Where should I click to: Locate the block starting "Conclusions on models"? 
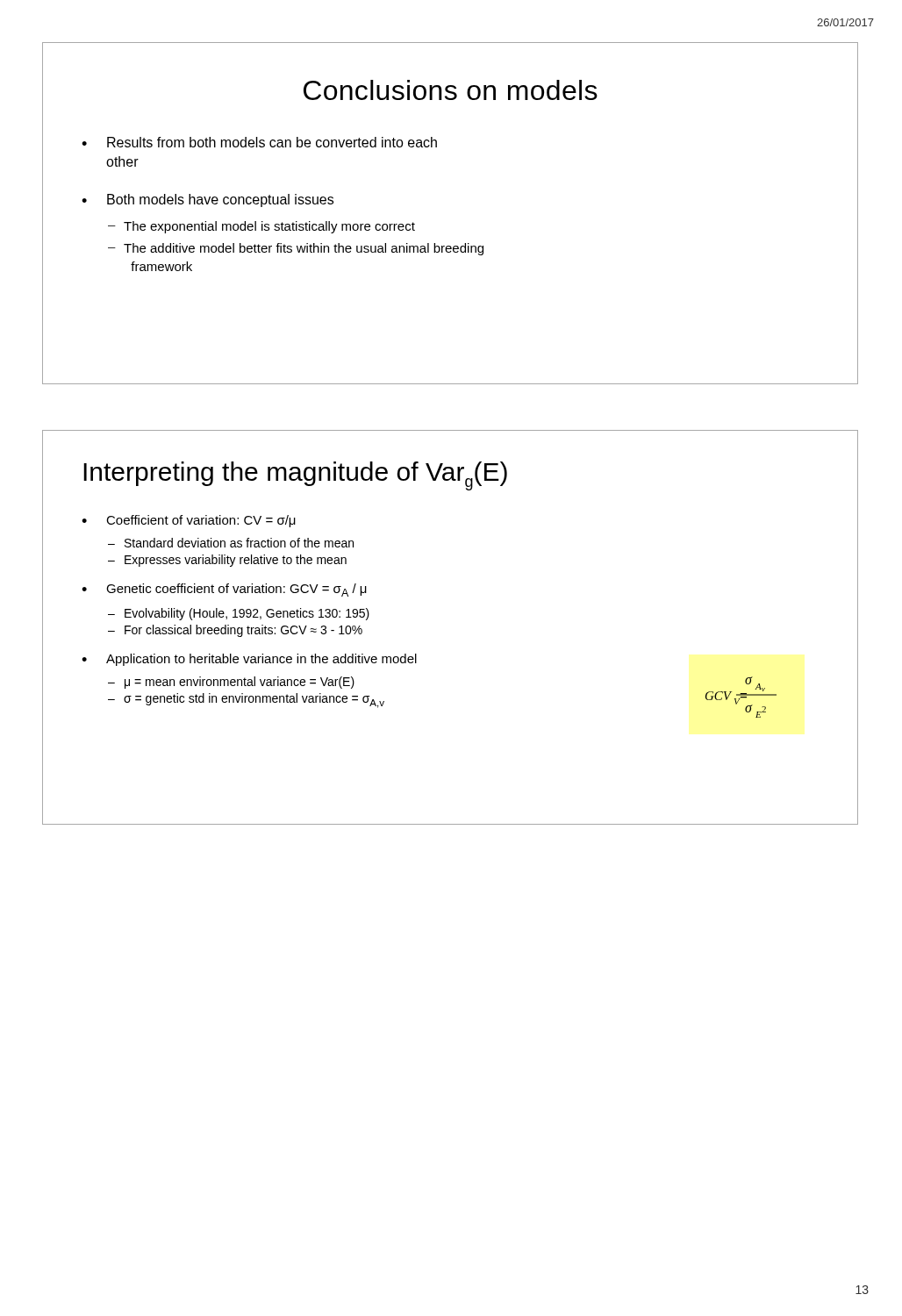[450, 90]
